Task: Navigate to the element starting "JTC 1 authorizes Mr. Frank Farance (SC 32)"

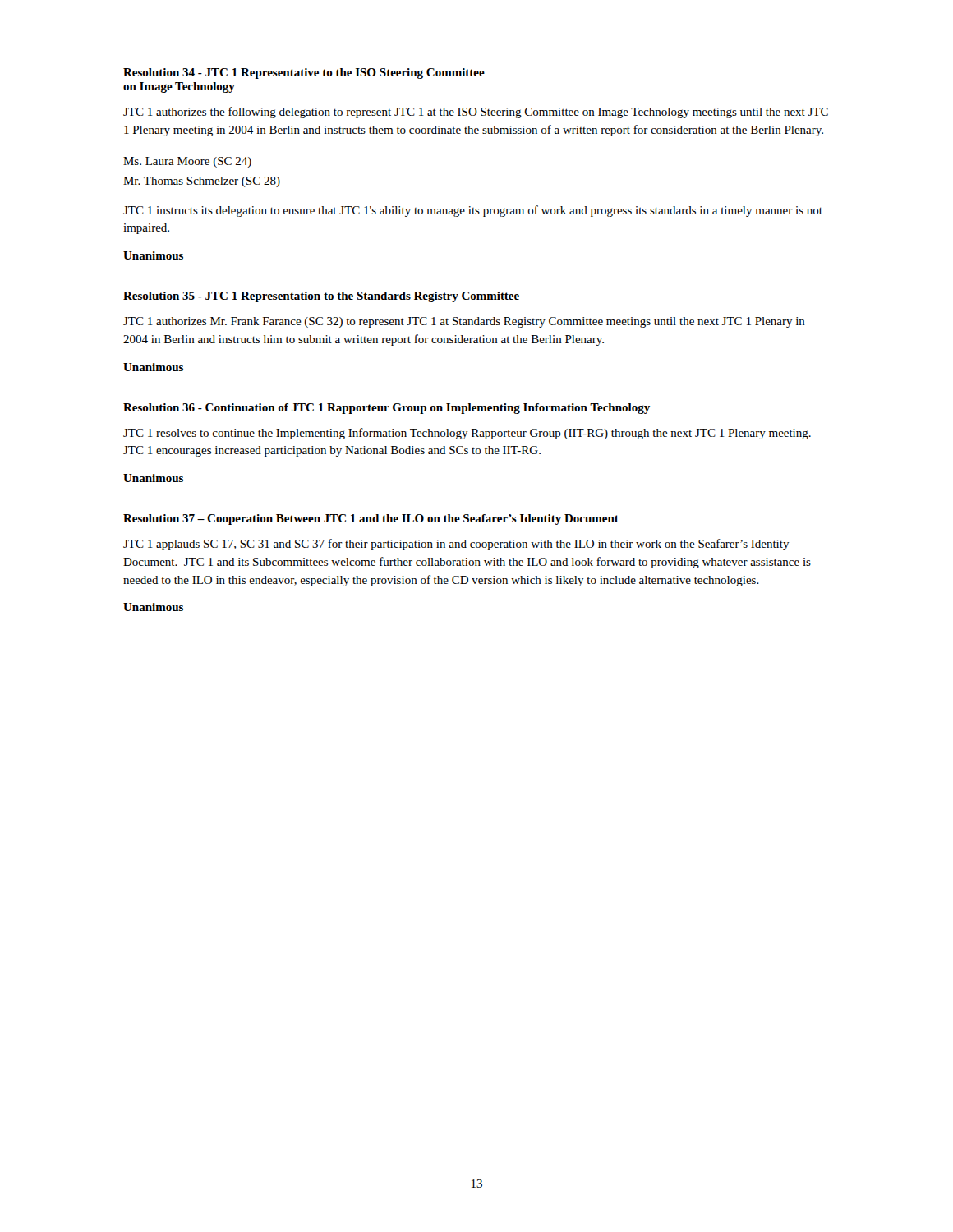Action: (464, 330)
